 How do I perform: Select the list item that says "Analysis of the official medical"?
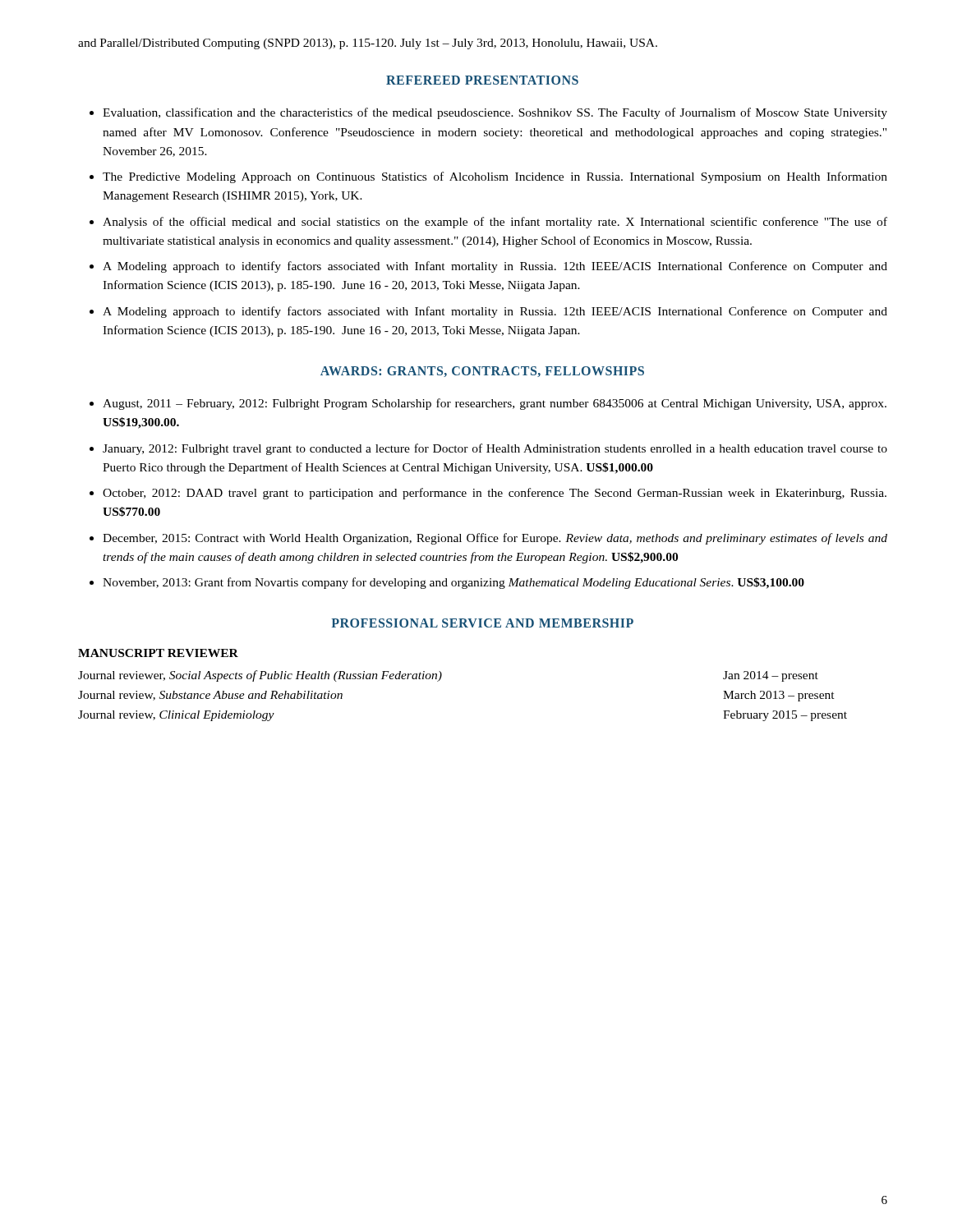495,231
